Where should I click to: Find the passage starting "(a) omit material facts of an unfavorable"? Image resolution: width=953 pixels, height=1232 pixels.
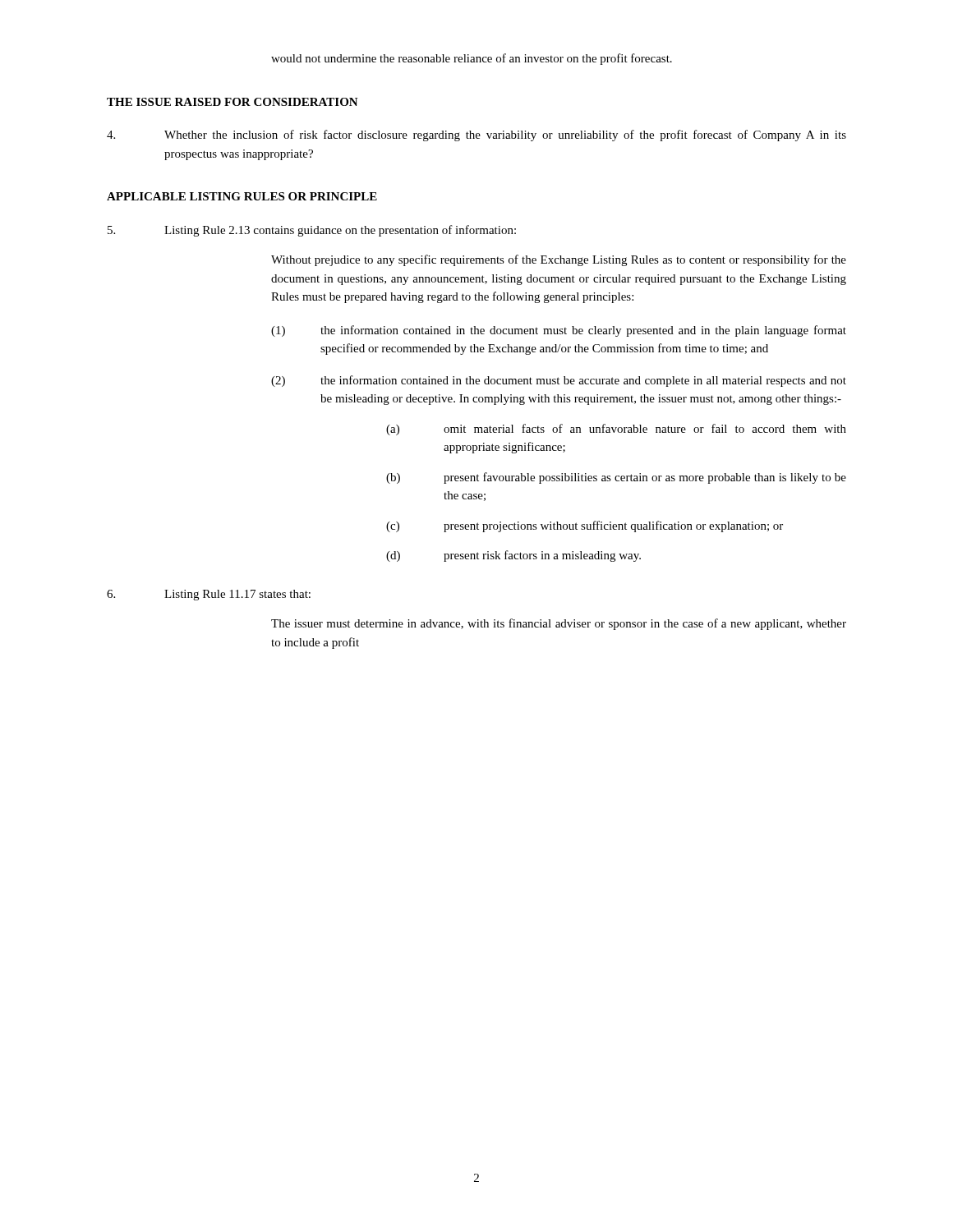616,438
